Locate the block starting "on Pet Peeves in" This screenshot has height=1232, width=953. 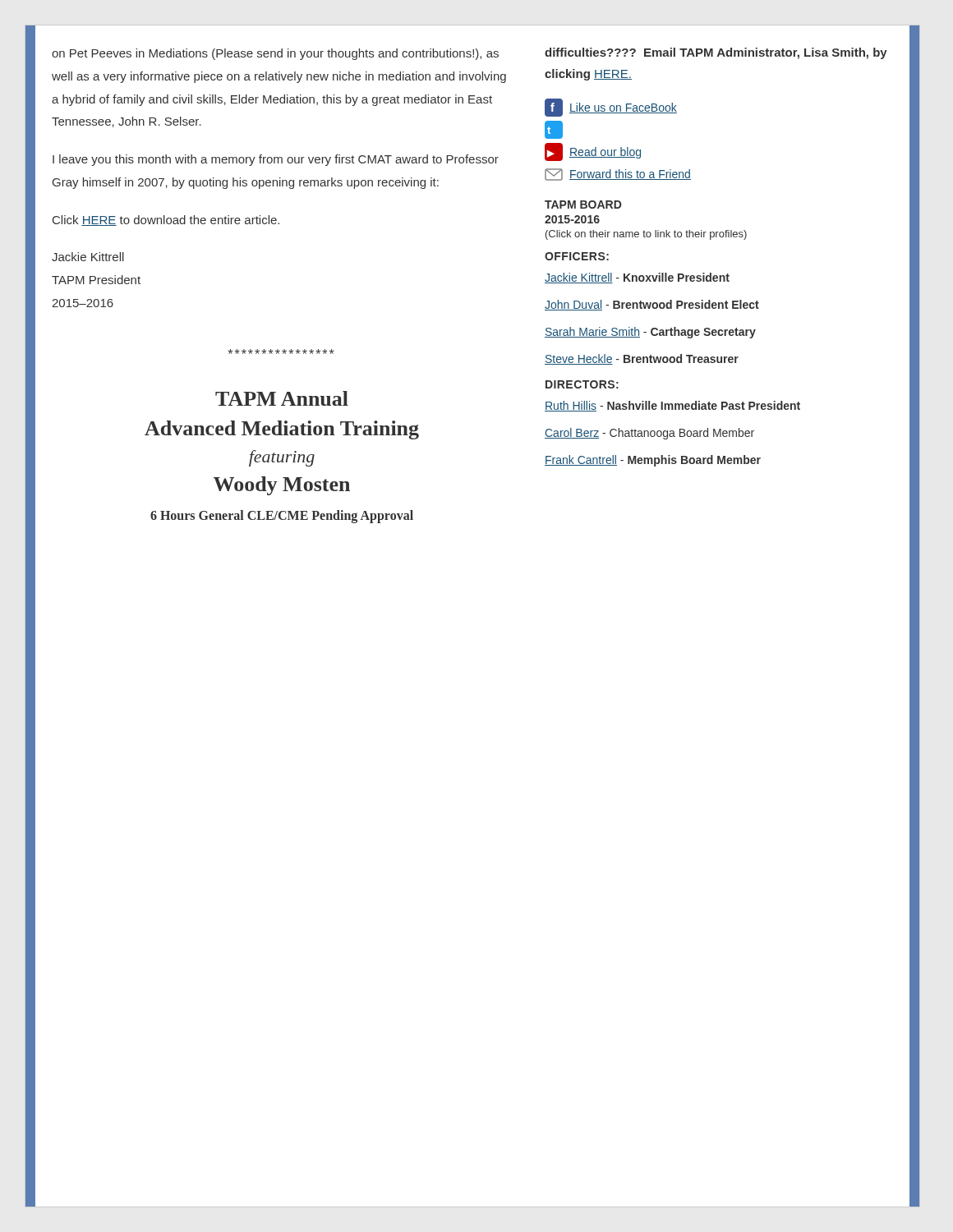point(279,87)
